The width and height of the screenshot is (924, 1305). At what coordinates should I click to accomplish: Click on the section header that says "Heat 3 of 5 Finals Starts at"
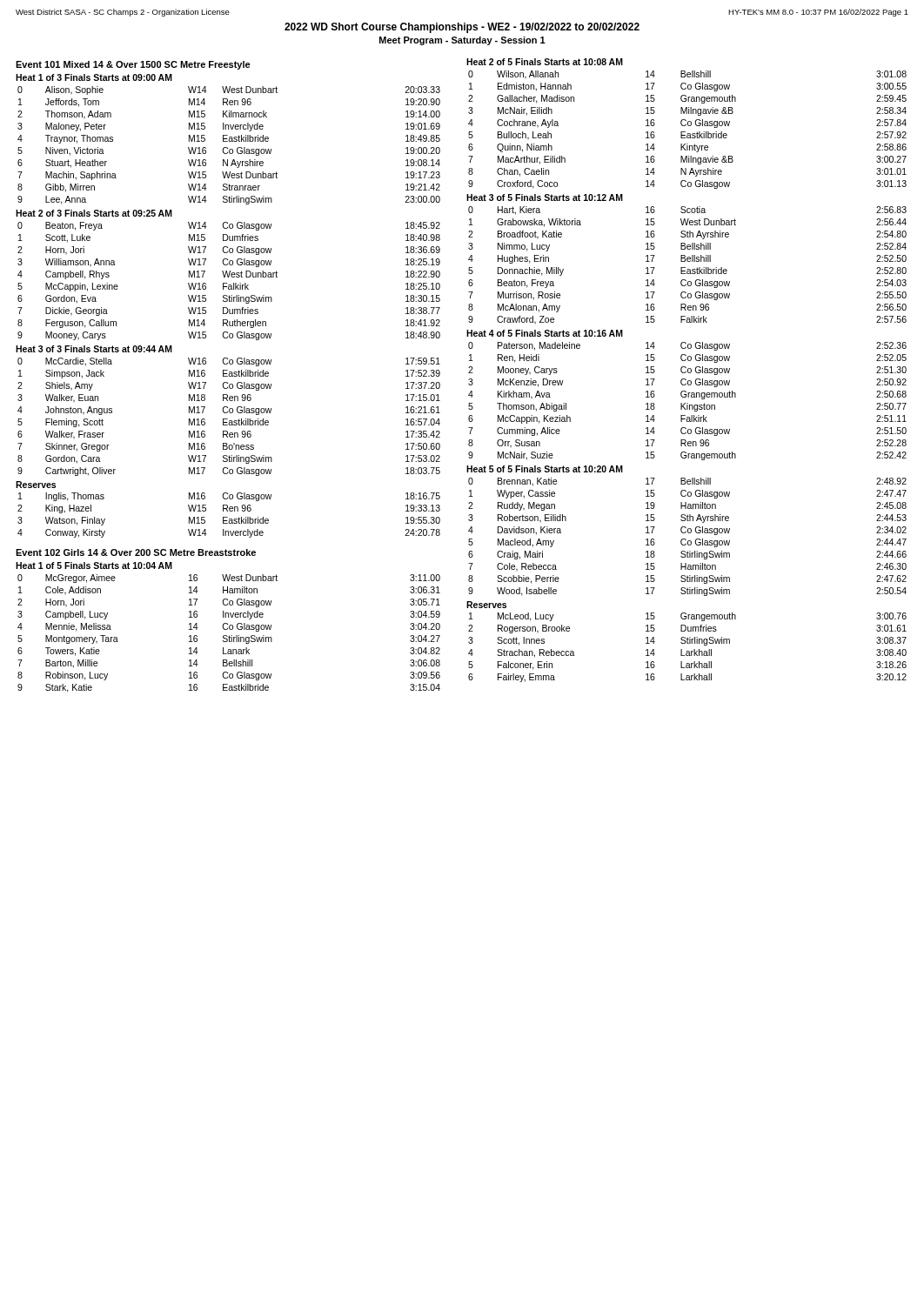coord(545,197)
